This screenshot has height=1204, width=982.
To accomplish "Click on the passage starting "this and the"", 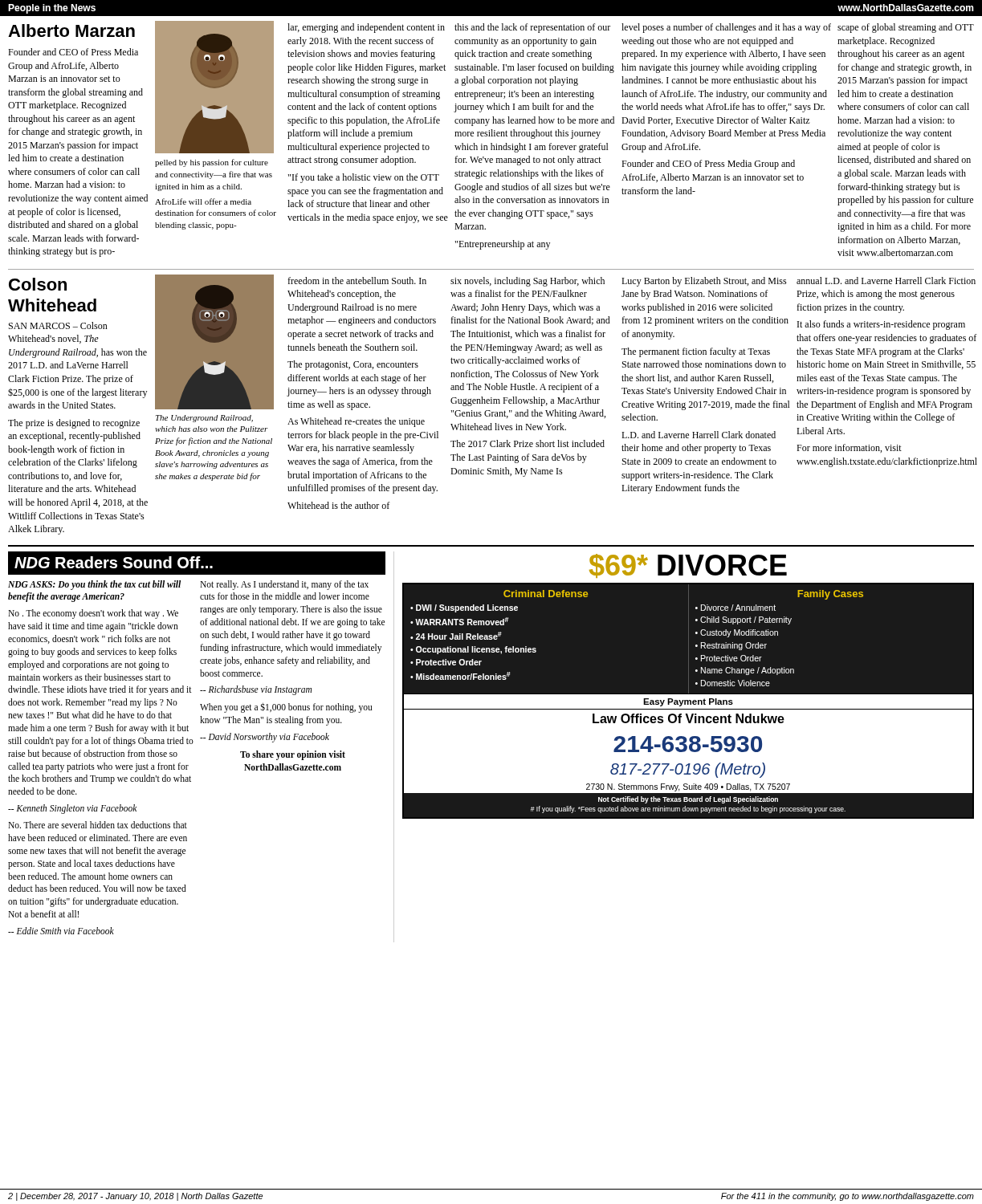I will click(x=535, y=136).
